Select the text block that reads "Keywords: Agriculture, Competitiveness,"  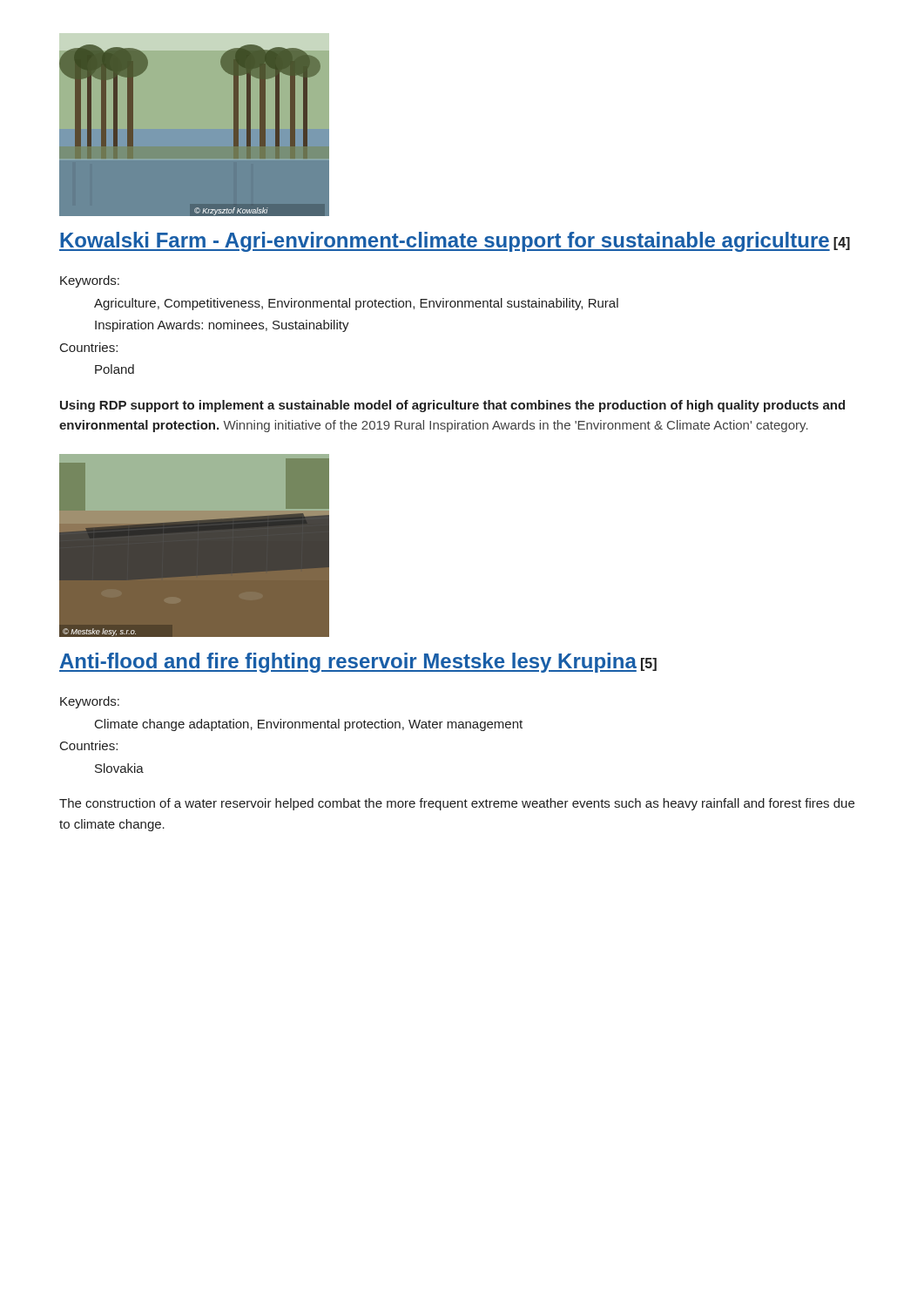tap(90, 281)
